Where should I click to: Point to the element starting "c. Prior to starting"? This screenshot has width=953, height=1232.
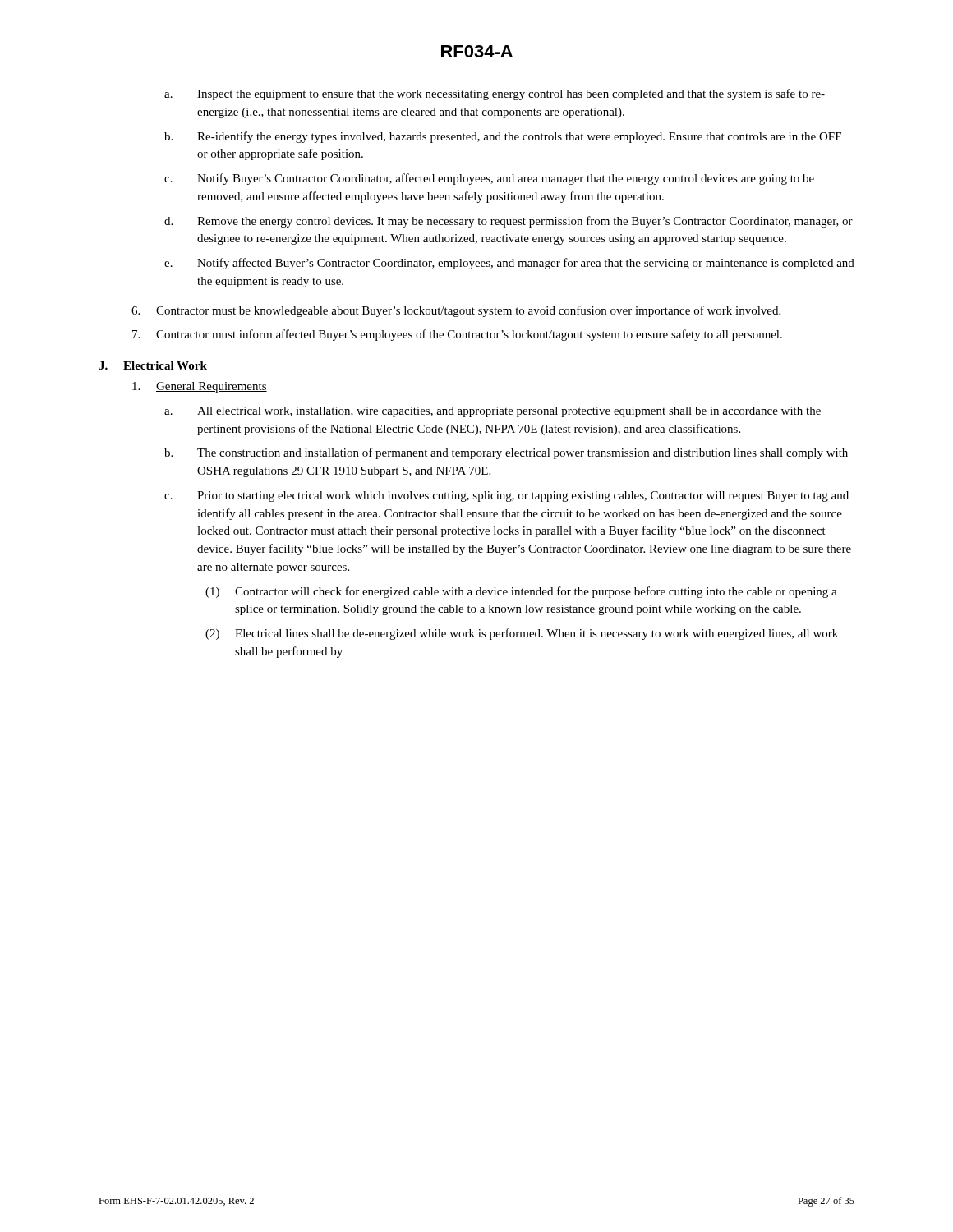509,532
